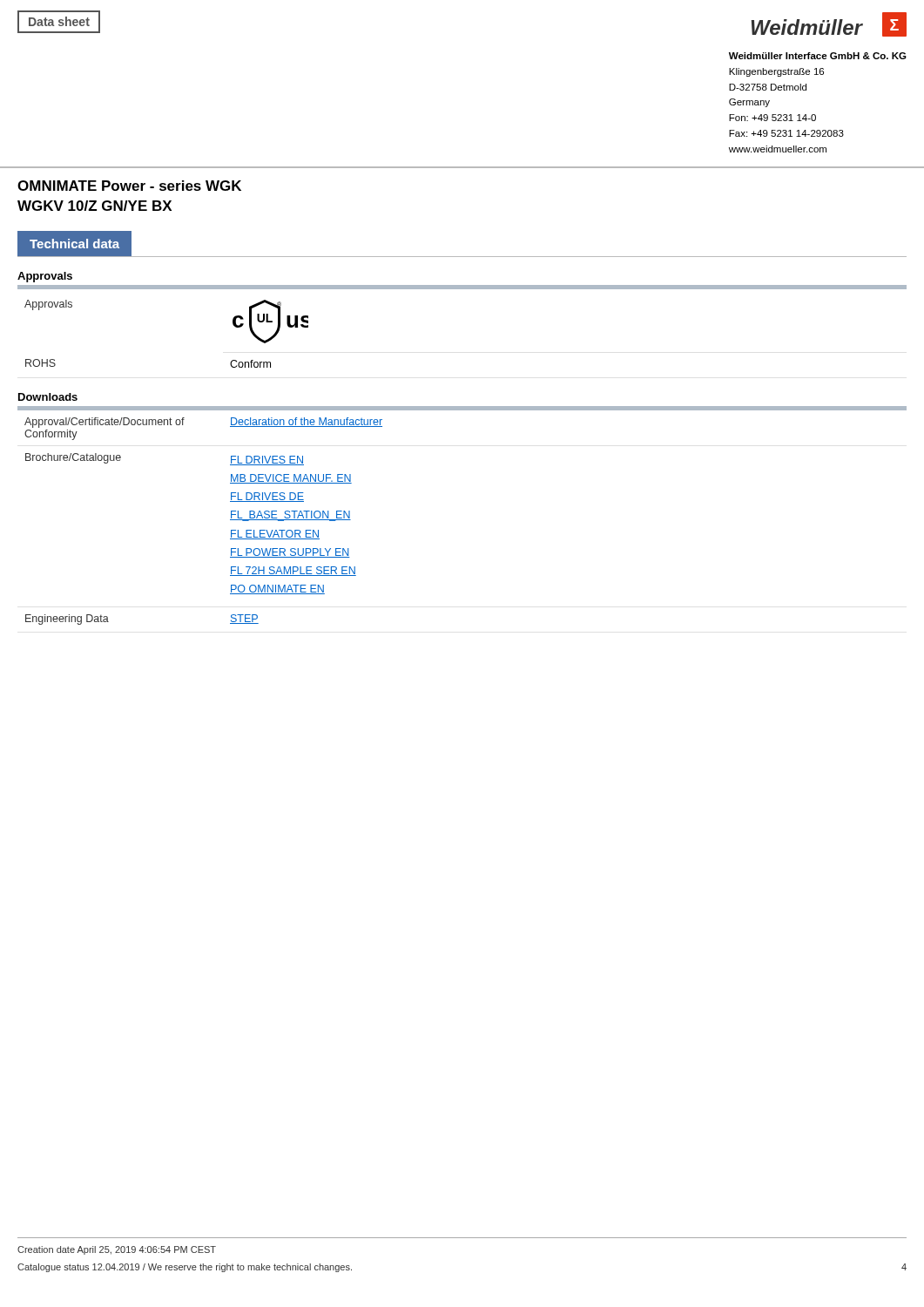Where is the title that starts "OMNIMATE Power -"?
Viewport: 924px width, 1307px height.
tap(130, 196)
